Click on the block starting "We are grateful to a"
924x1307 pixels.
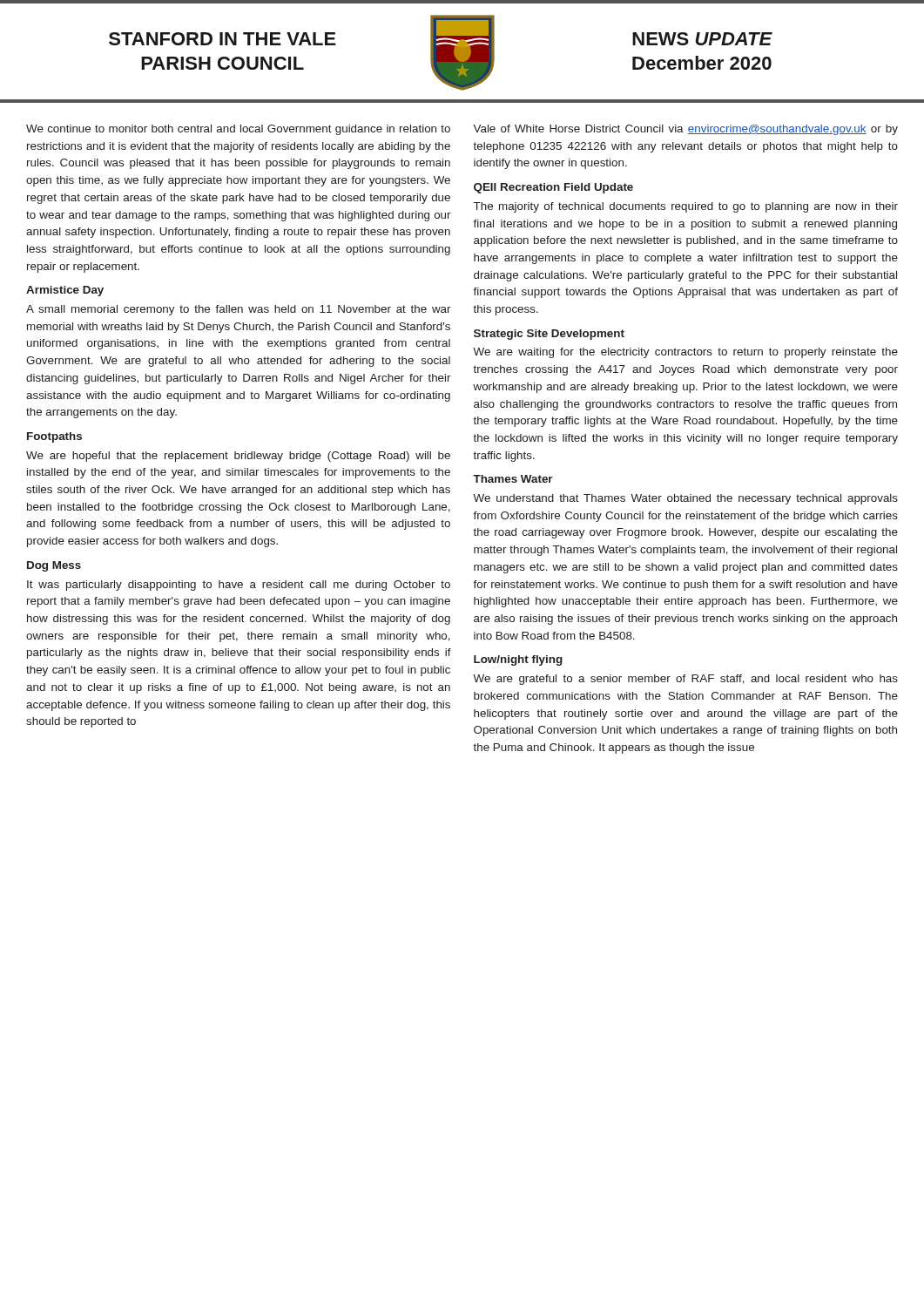point(686,713)
